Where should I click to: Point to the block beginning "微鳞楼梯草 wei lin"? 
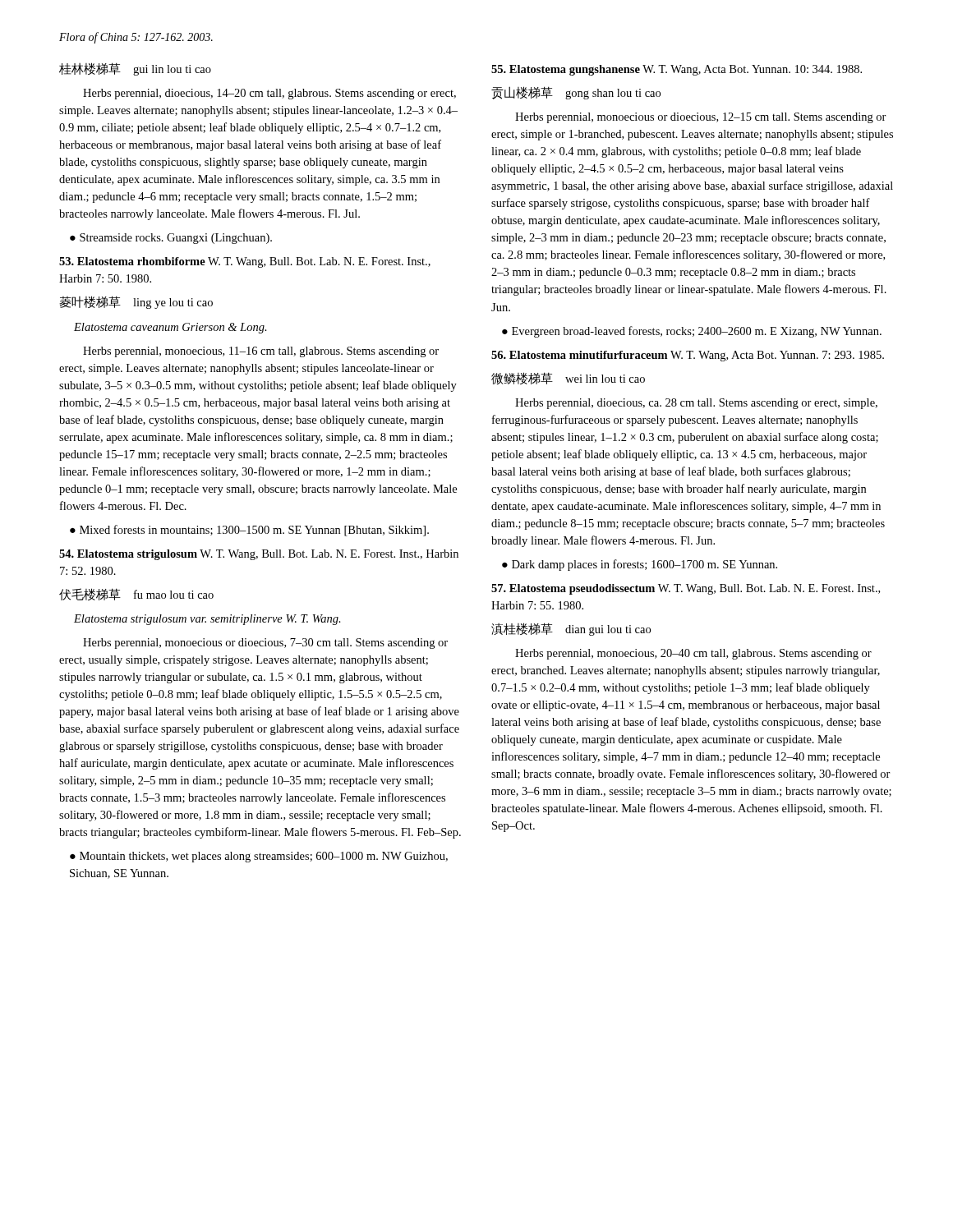(x=568, y=378)
